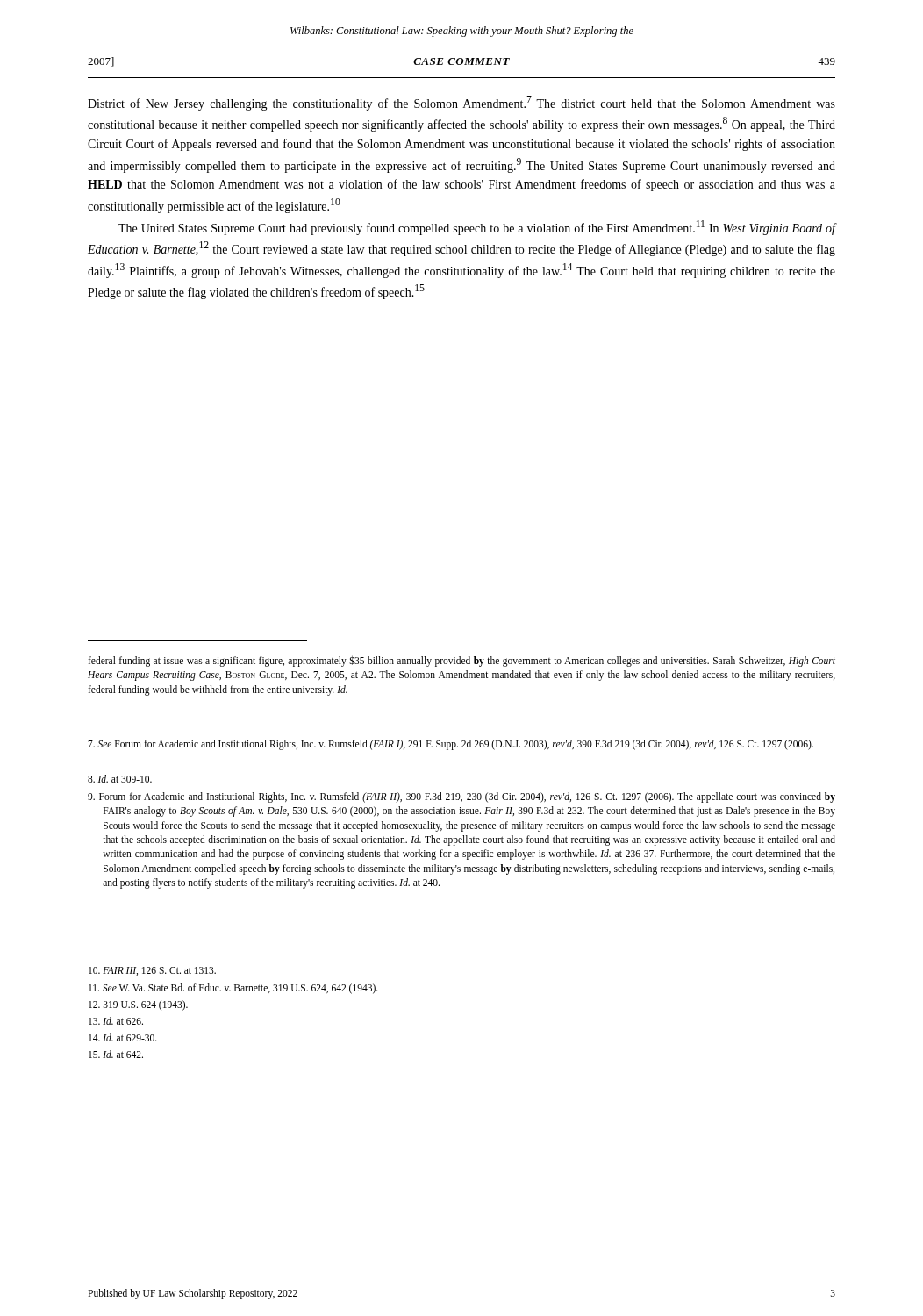923x1316 pixels.
Task: Find the footnote with the text "Id. at 626."
Action: point(116,1021)
